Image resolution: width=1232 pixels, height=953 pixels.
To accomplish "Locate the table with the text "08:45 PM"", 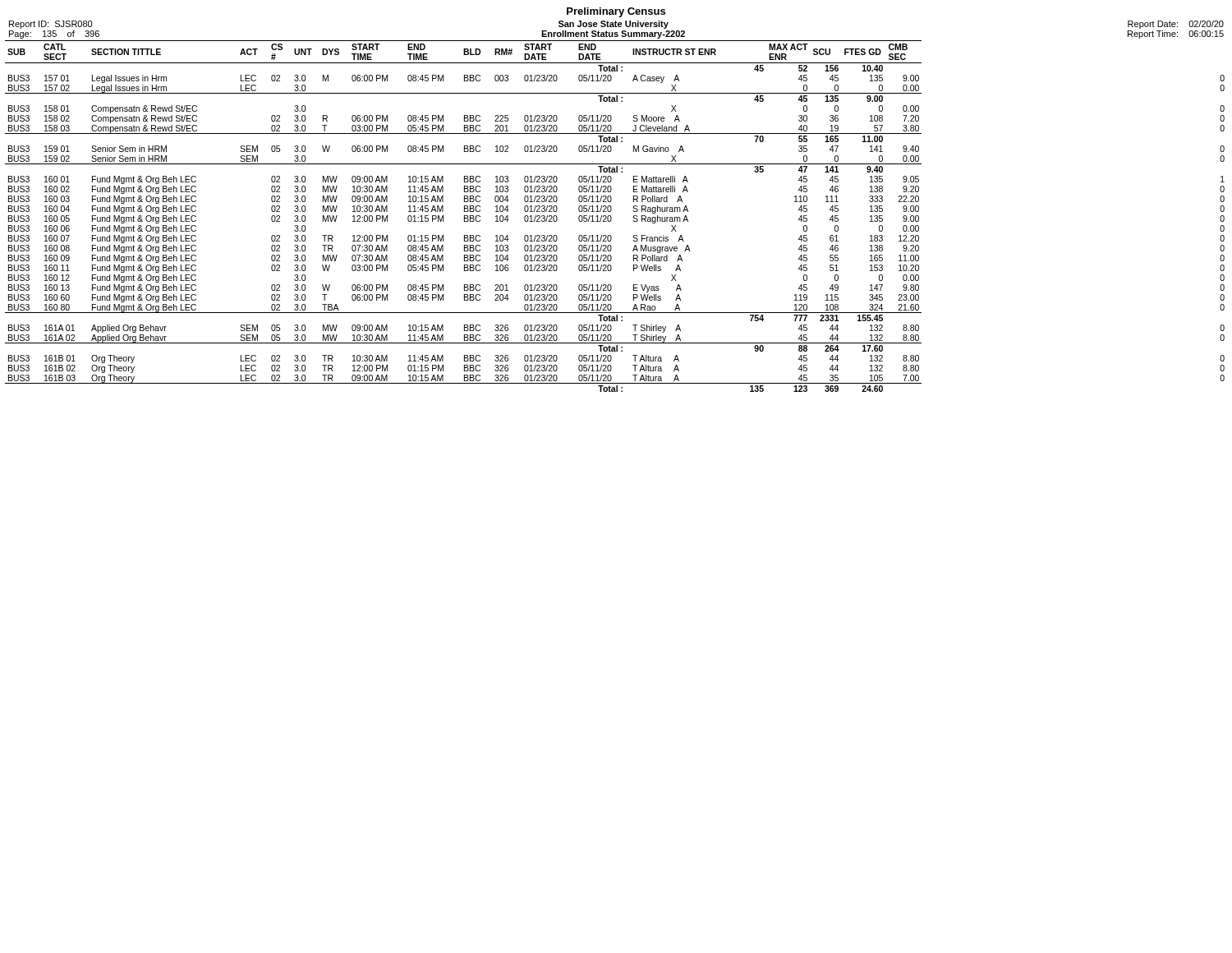I will point(616,217).
